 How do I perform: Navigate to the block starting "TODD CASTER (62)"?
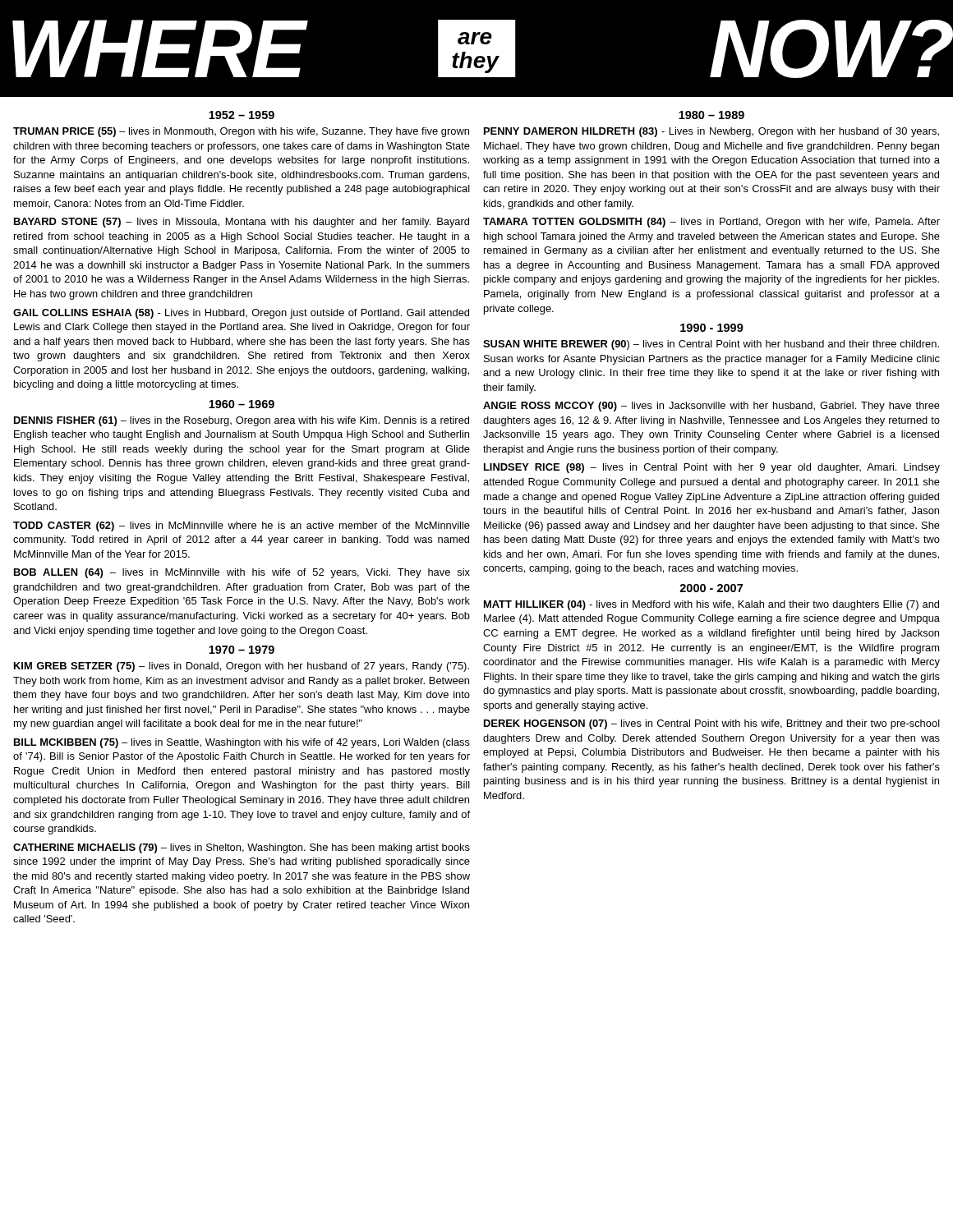(242, 539)
